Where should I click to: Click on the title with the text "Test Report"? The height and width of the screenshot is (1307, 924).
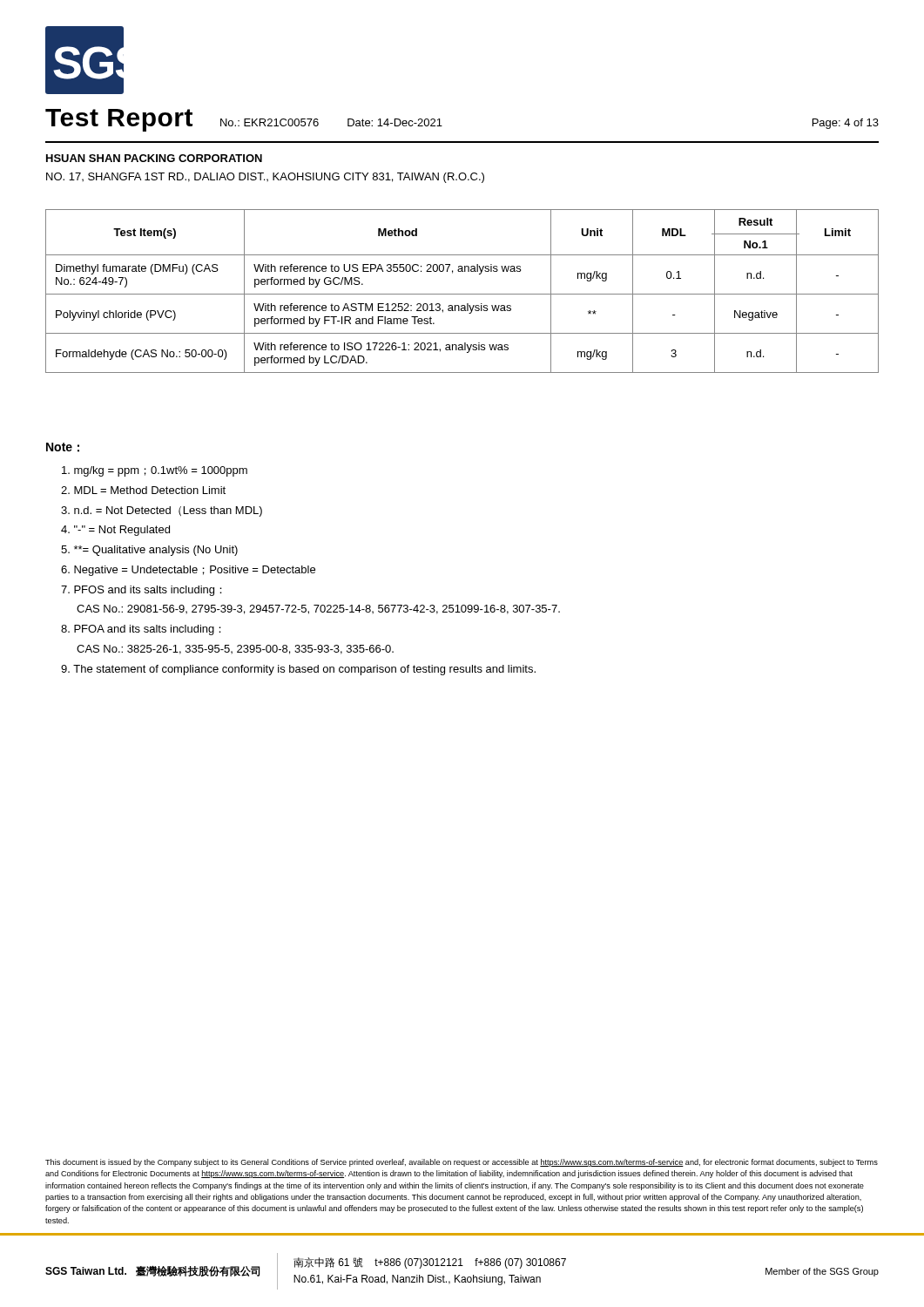click(119, 117)
